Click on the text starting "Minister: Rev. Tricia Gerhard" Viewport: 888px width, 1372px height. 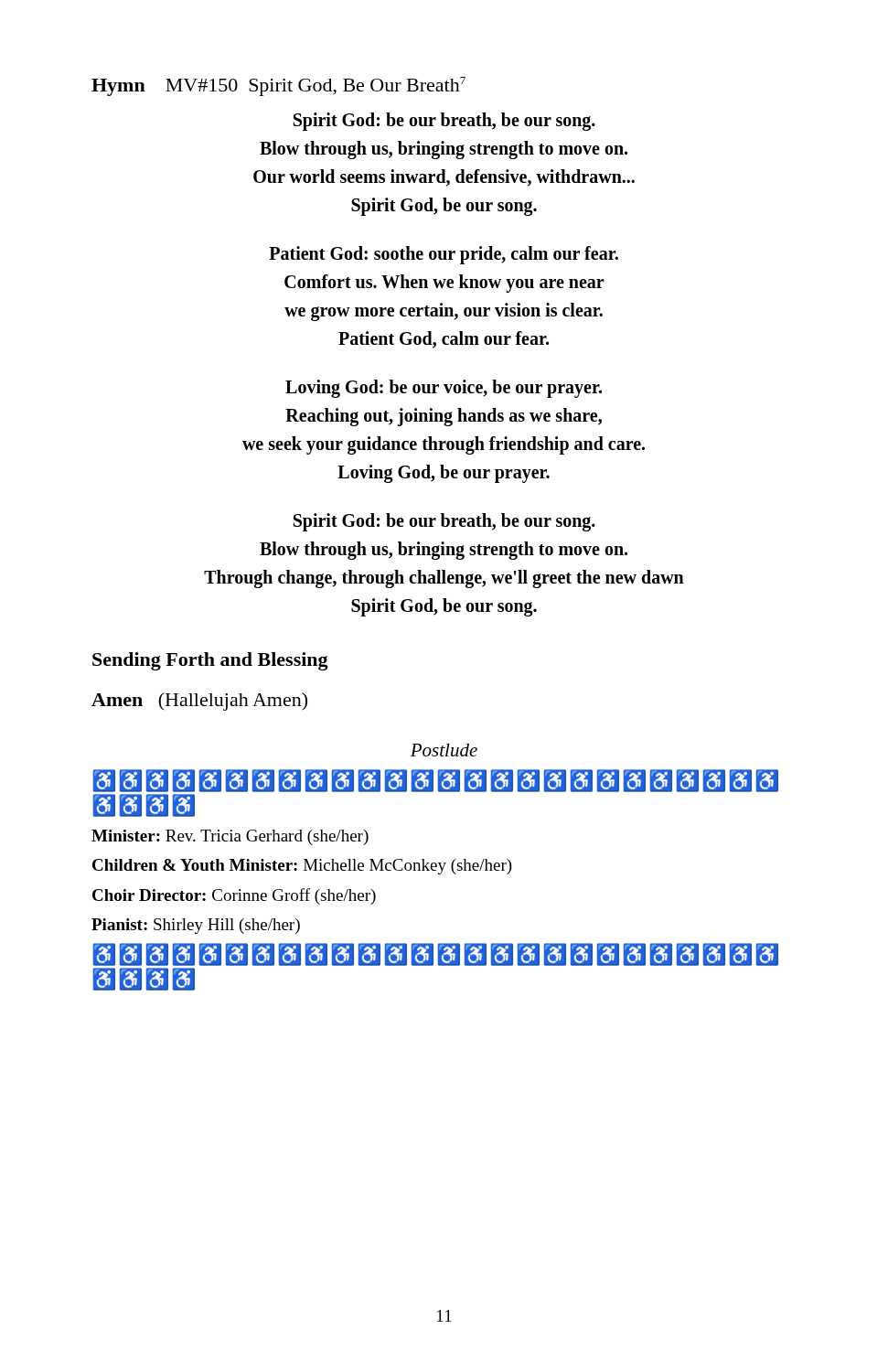click(302, 880)
